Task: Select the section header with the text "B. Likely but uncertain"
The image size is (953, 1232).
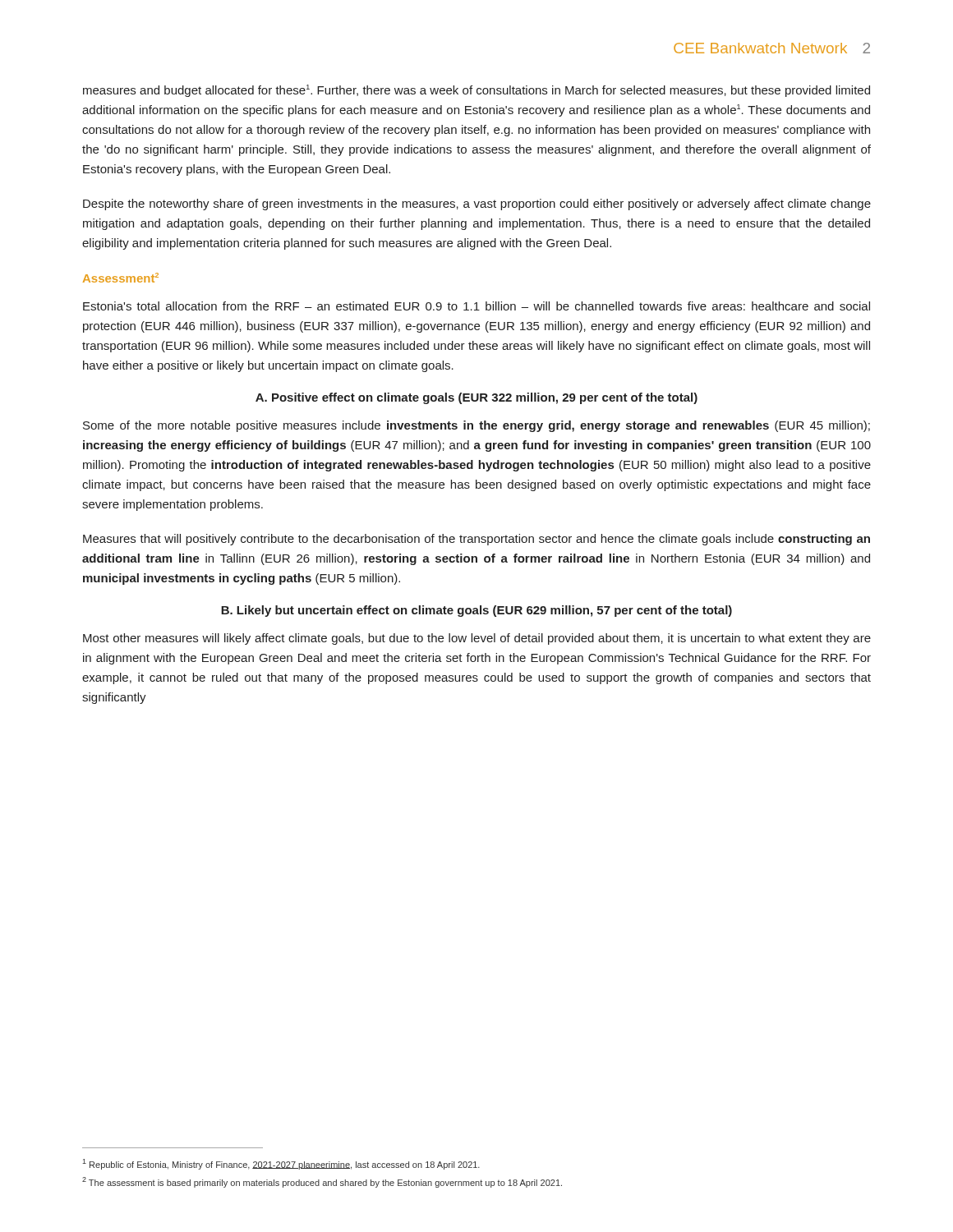Action: [476, 610]
